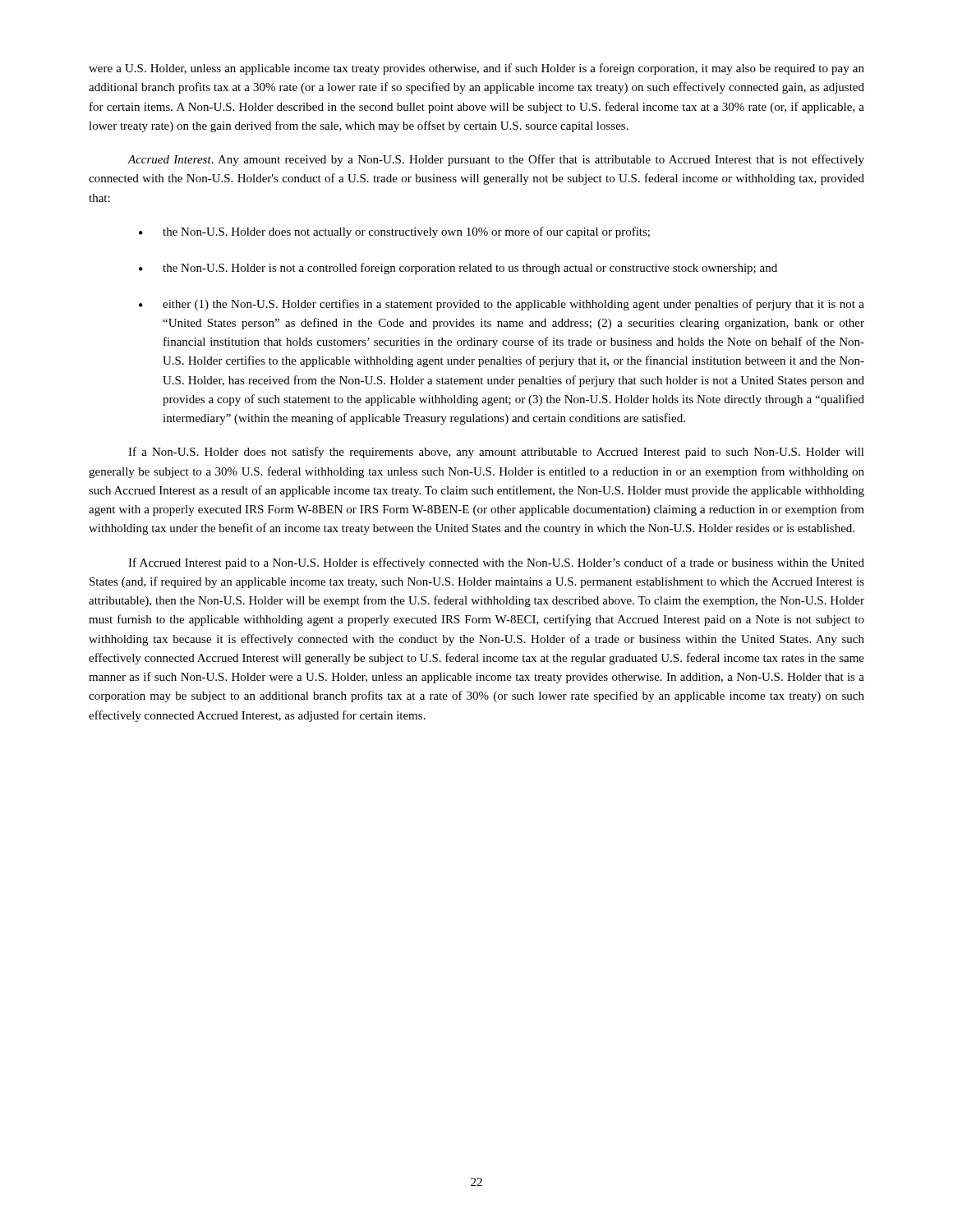Find the list item containing "• either (1) the Non-U.S. Holder certifies"
This screenshot has height=1232, width=953.
tap(501, 361)
